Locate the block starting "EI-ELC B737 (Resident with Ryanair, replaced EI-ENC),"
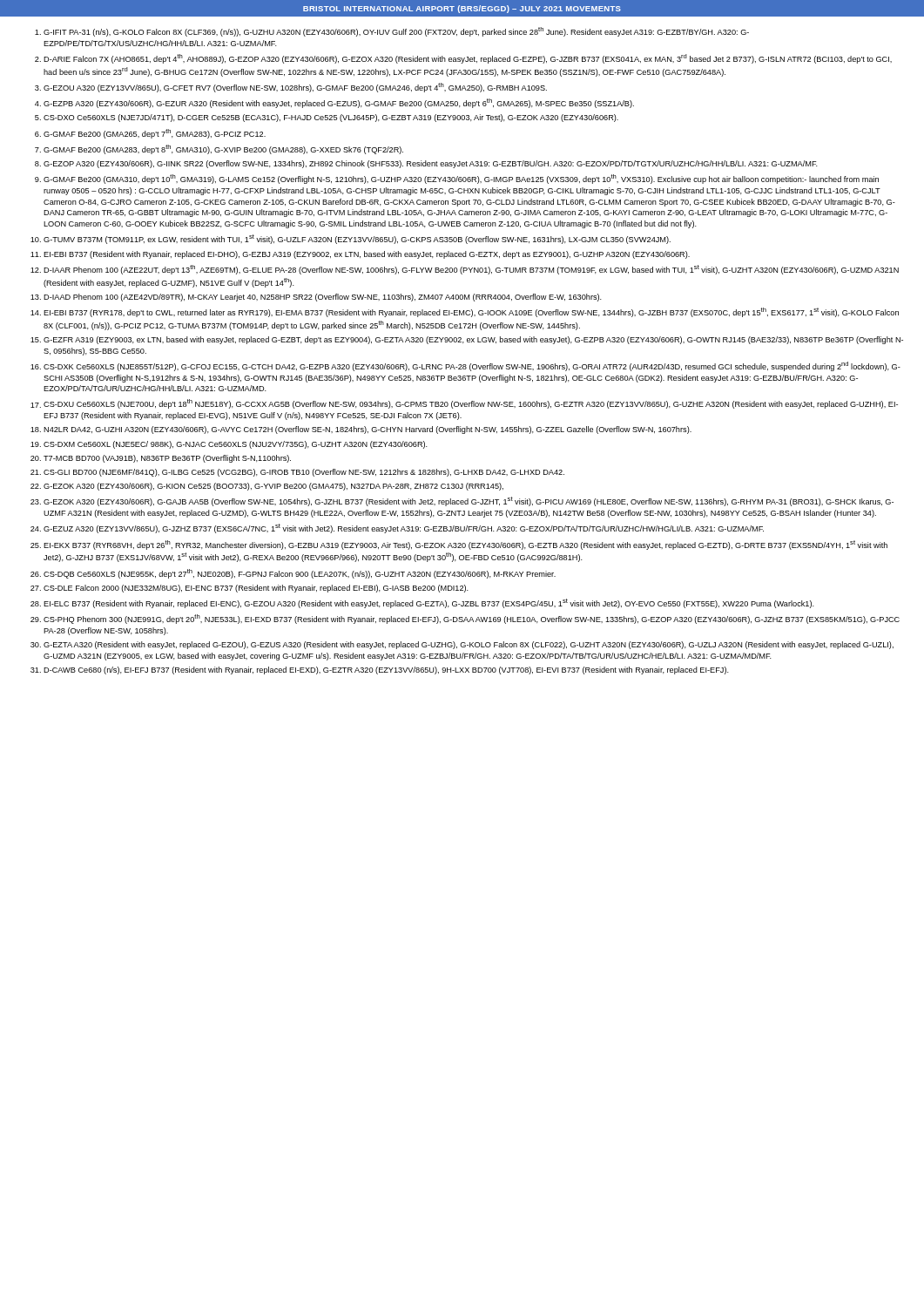924x1307 pixels. (429, 602)
